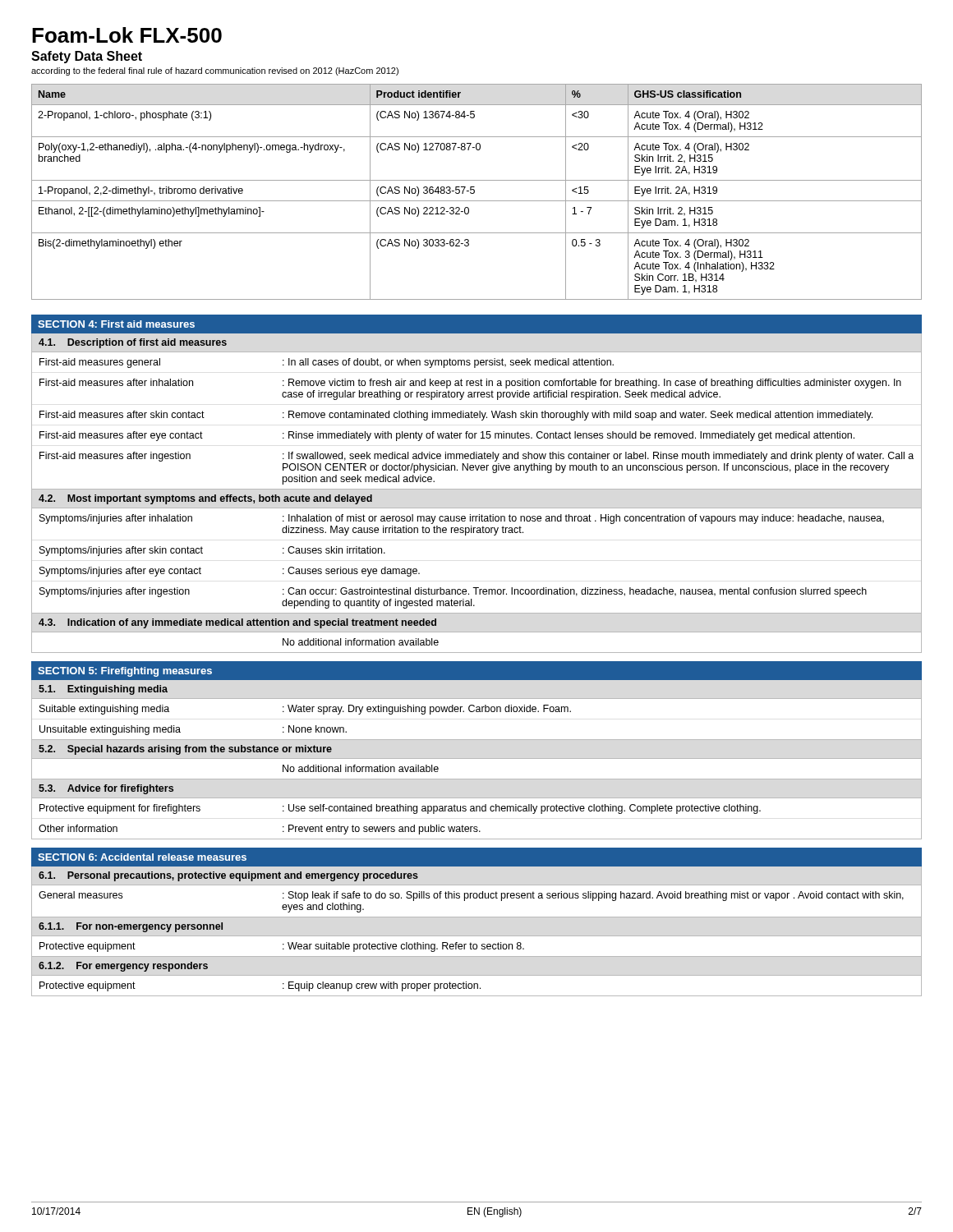Locate the element starting "First-aid measures general"
Viewport: 953px width, 1232px height.
coord(476,362)
